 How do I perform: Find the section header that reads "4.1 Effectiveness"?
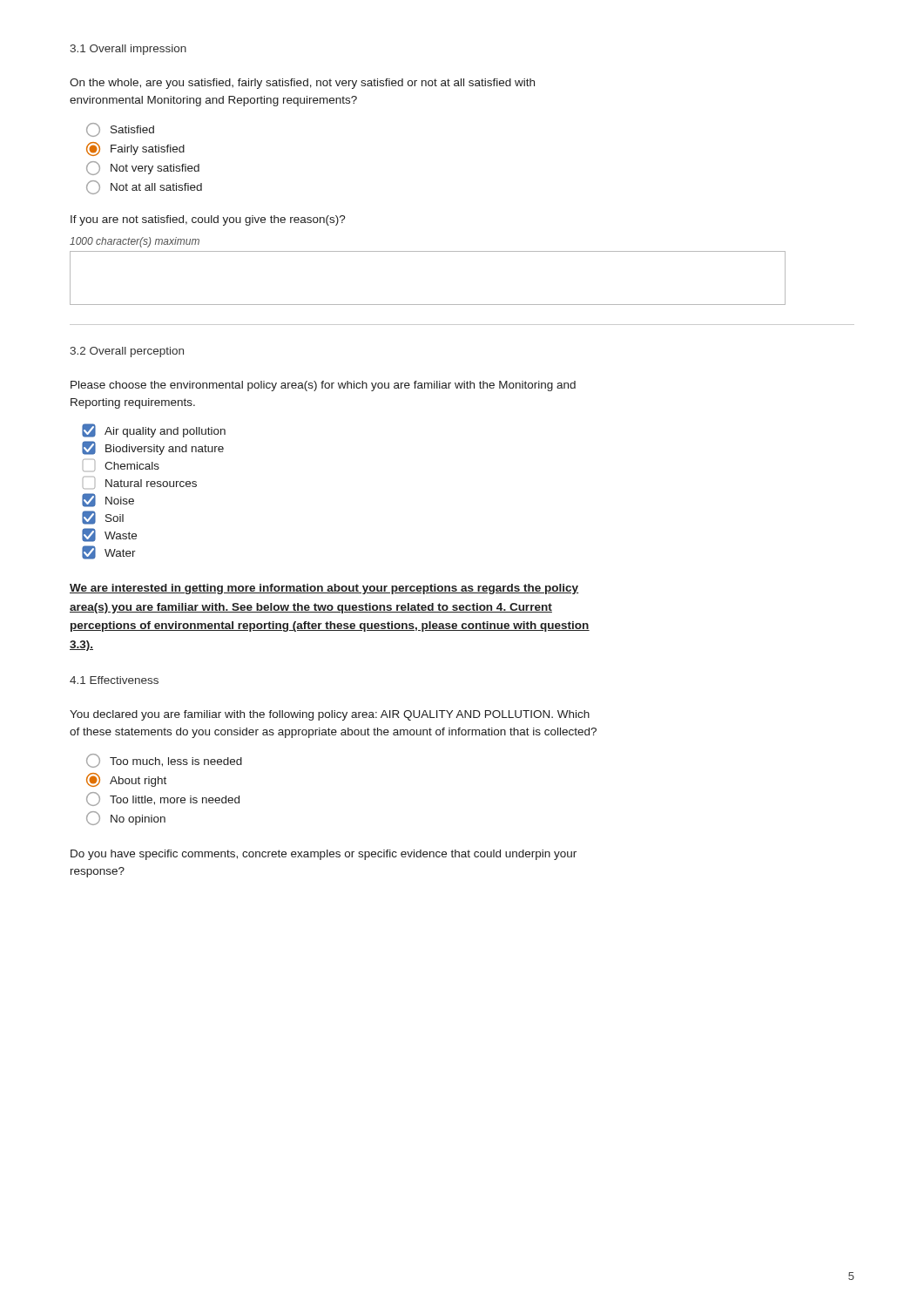click(x=114, y=680)
